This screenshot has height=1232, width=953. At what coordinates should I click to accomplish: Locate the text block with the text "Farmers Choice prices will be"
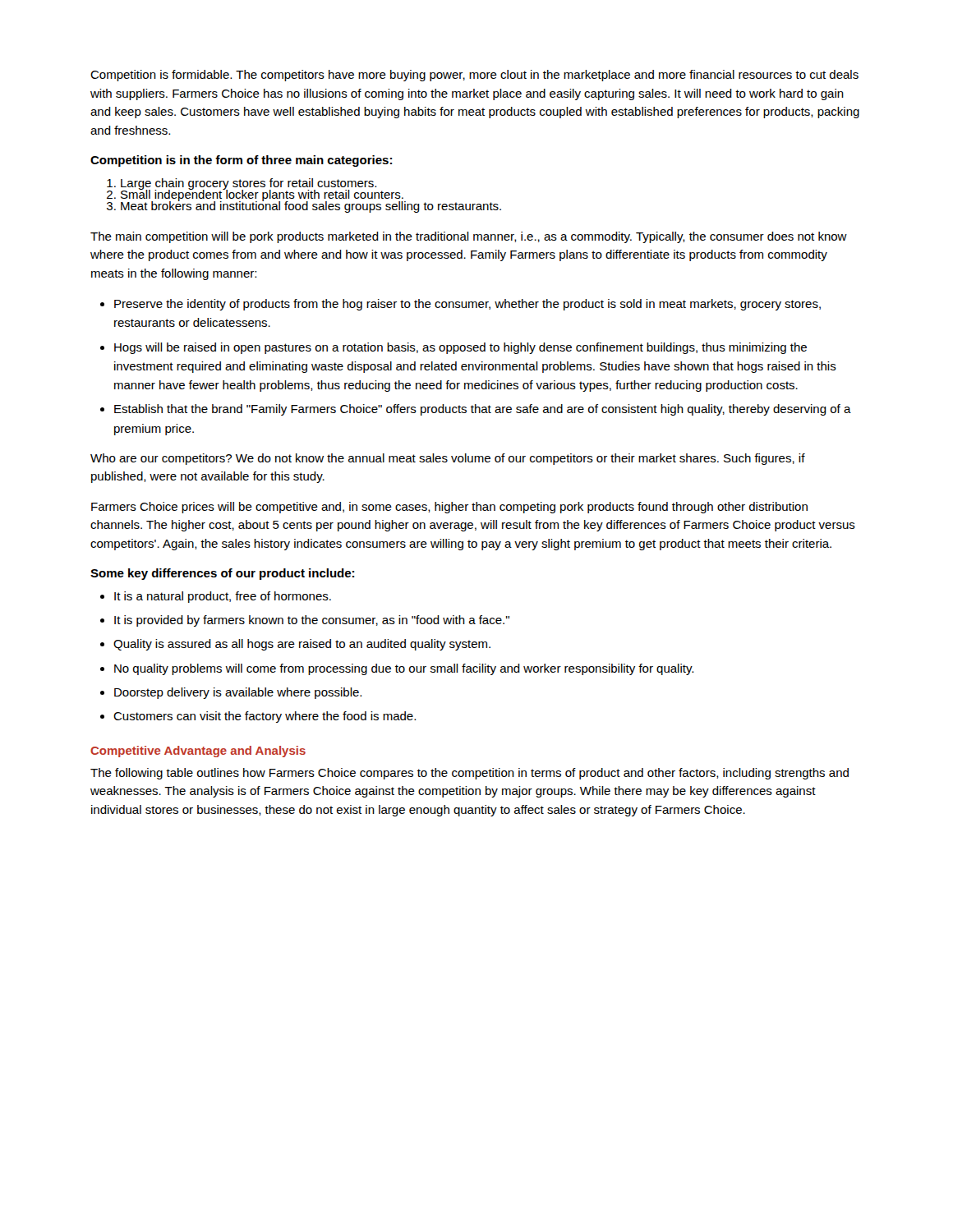click(476, 525)
